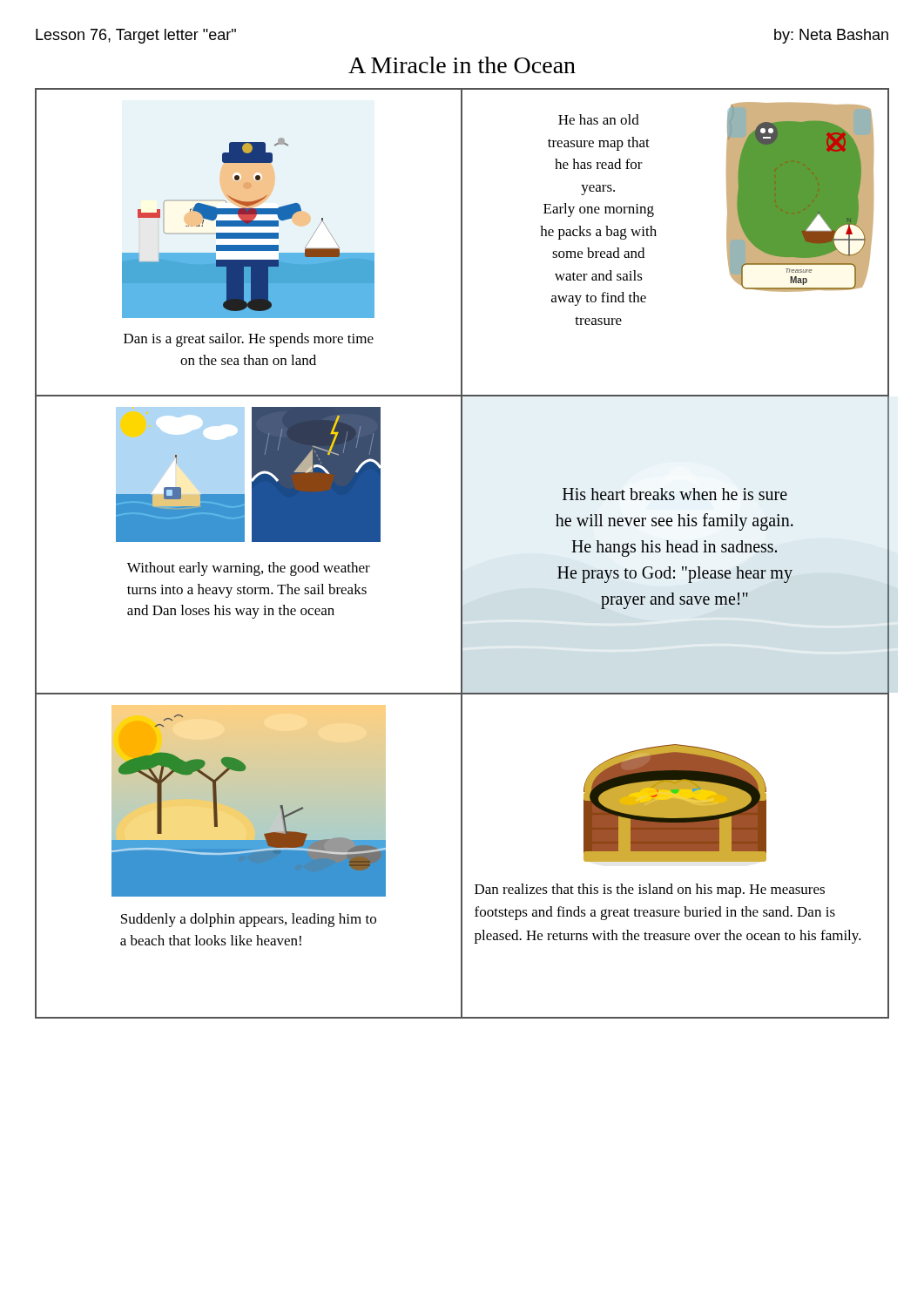The width and height of the screenshot is (924, 1307).
Task: Select the caption with the text "Without early warning, the good weatherturns into"
Action: point(248,589)
